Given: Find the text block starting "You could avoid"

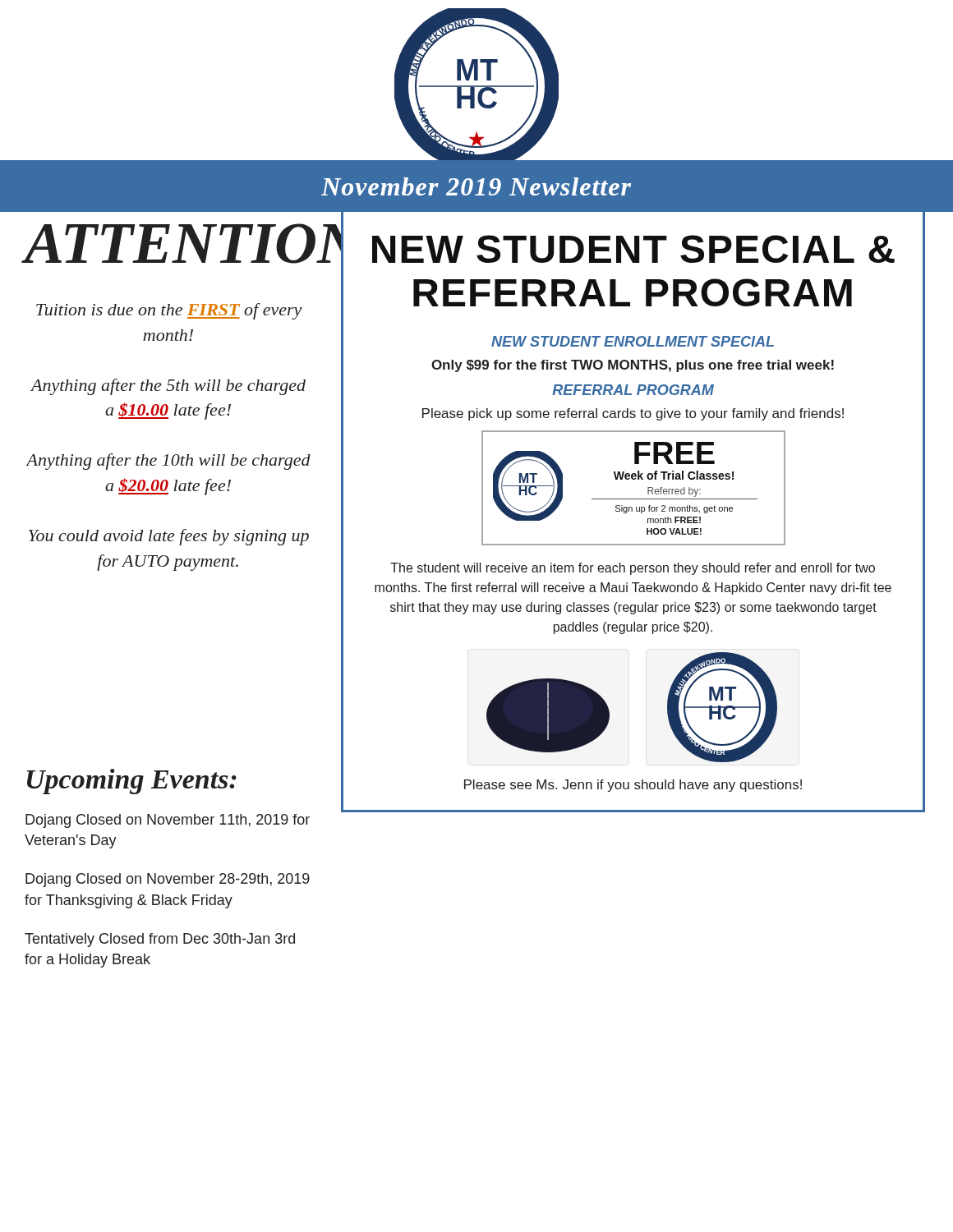Looking at the screenshot, I should (168, 548).
